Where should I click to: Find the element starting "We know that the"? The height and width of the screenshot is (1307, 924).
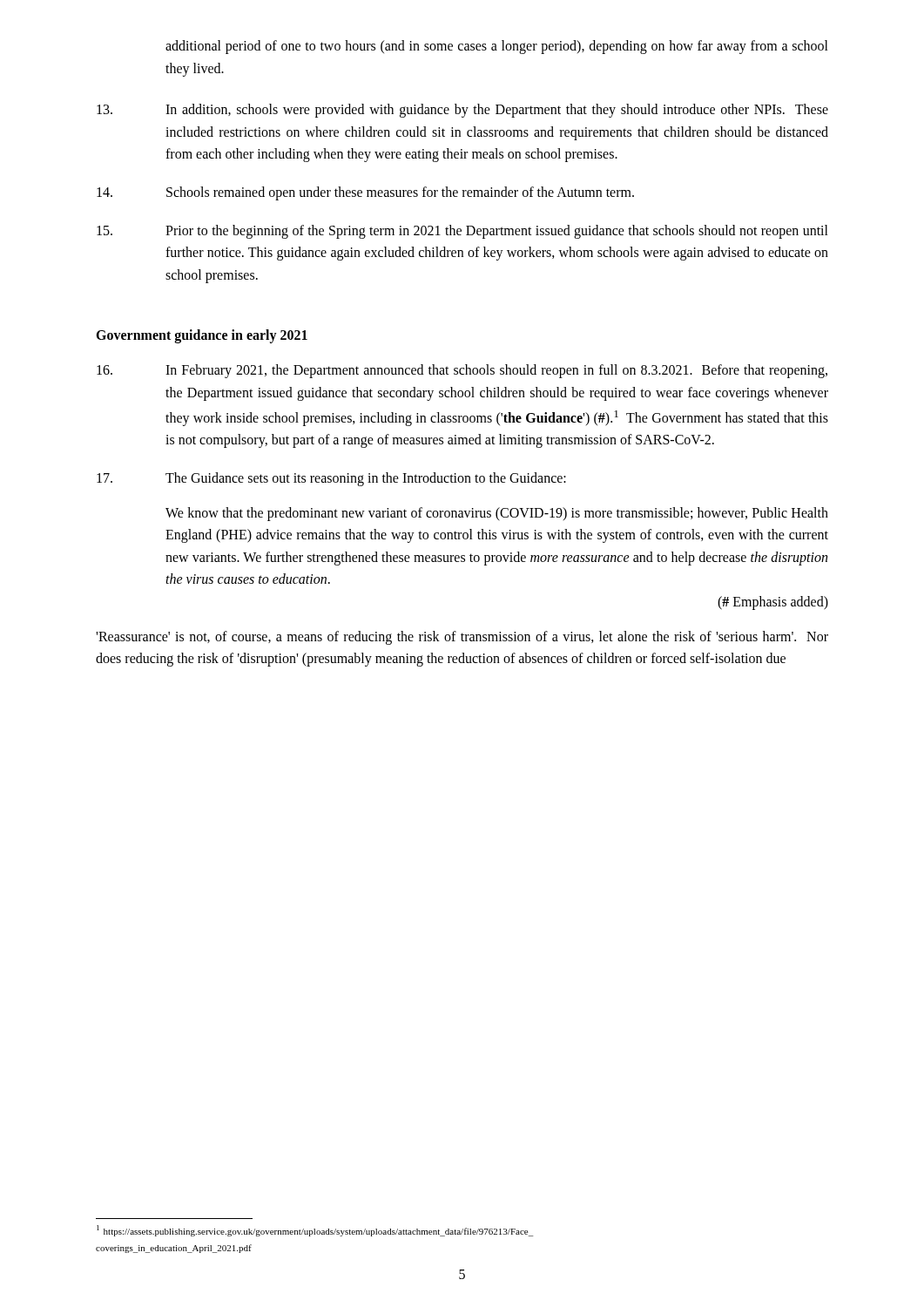(497, 514)
